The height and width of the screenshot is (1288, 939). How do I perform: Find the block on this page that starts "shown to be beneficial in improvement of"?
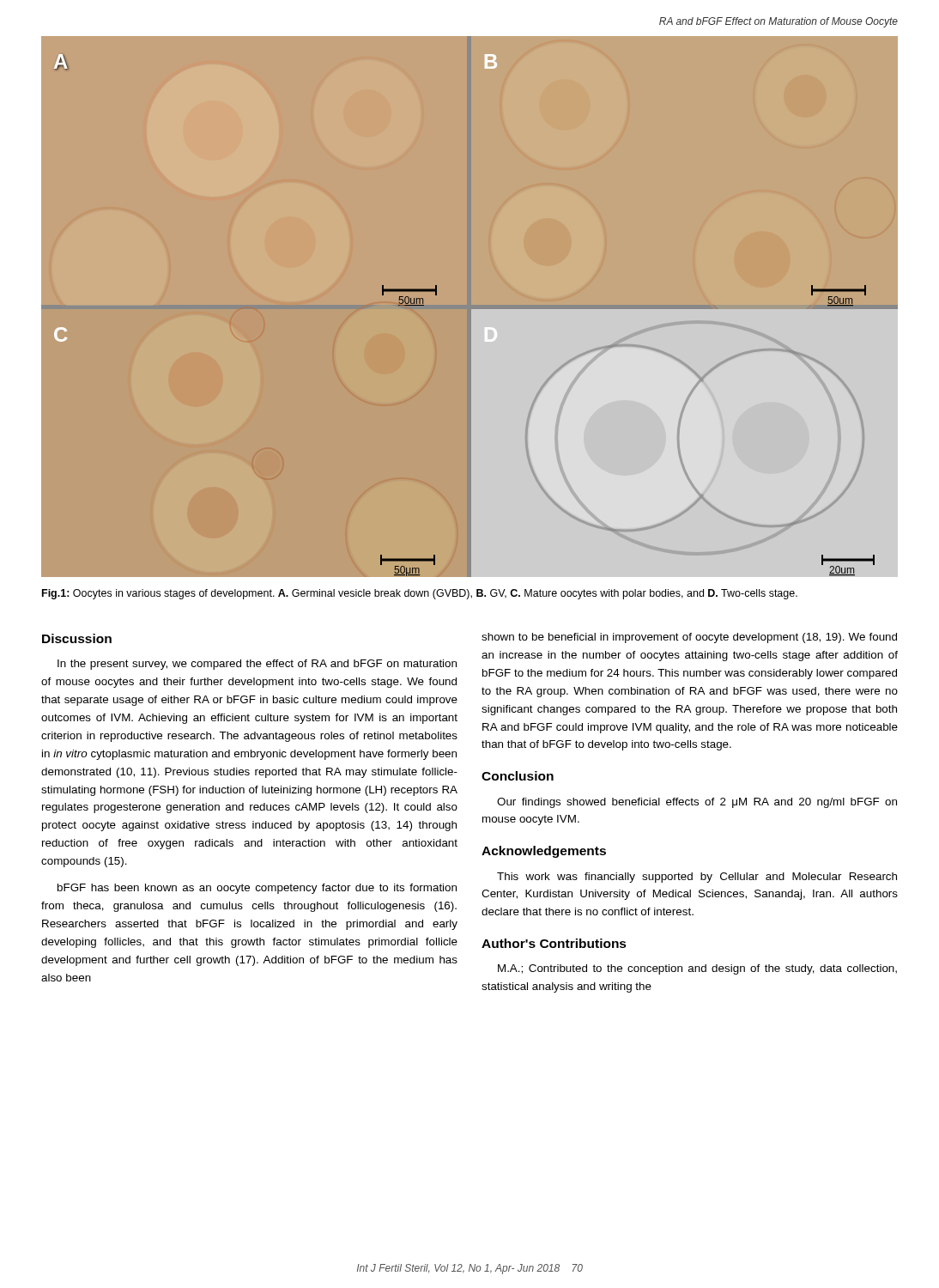coord(690,691)
